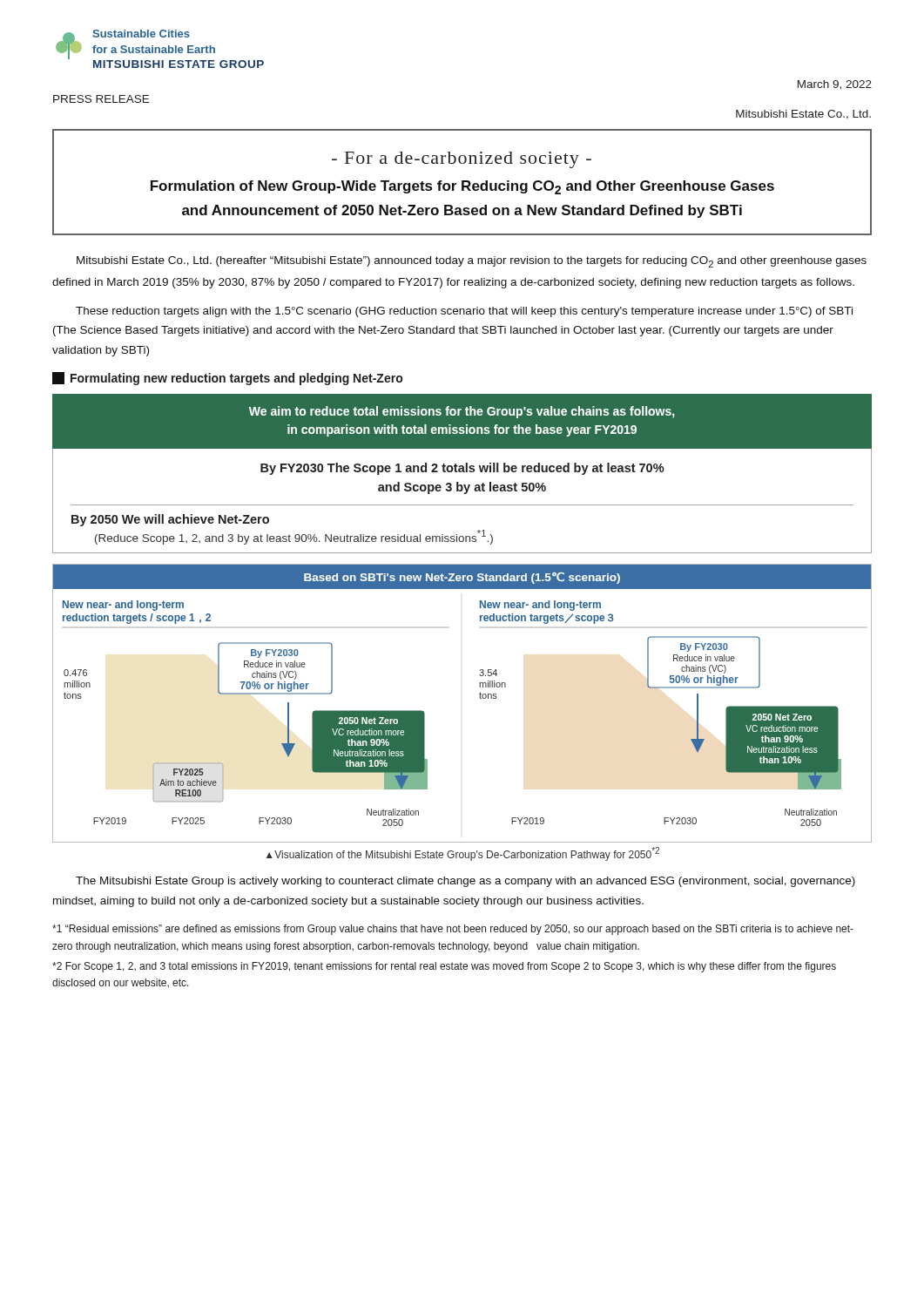Image resolution: width=924 pixels, height=1307 pixels.
Task: Find the block on this page that starts "1 “Residual emissions” are defined as"
Action: 453,938
